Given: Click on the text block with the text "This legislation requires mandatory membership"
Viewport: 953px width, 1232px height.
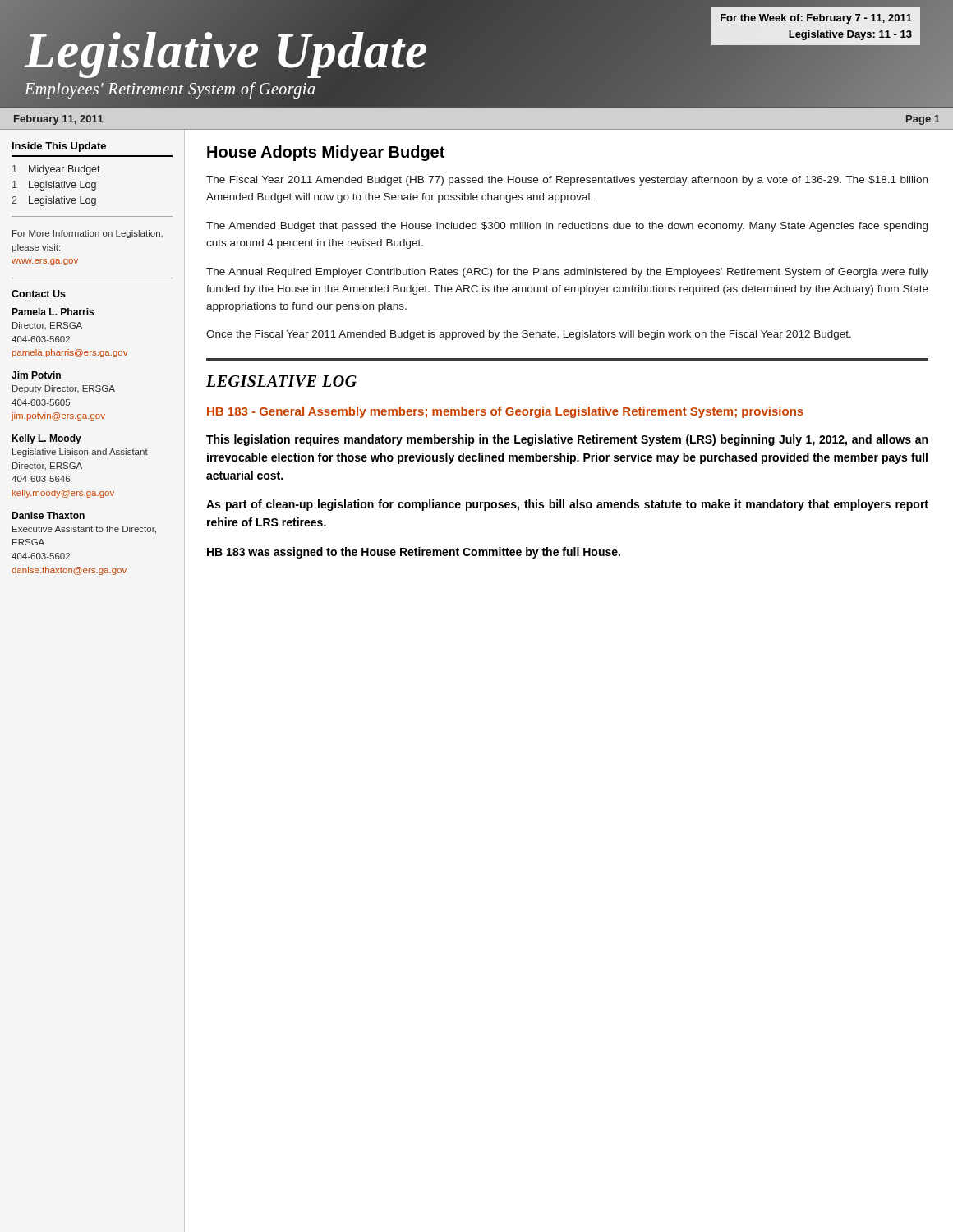Looking at the screenshot, I should (x=567, y=458).
